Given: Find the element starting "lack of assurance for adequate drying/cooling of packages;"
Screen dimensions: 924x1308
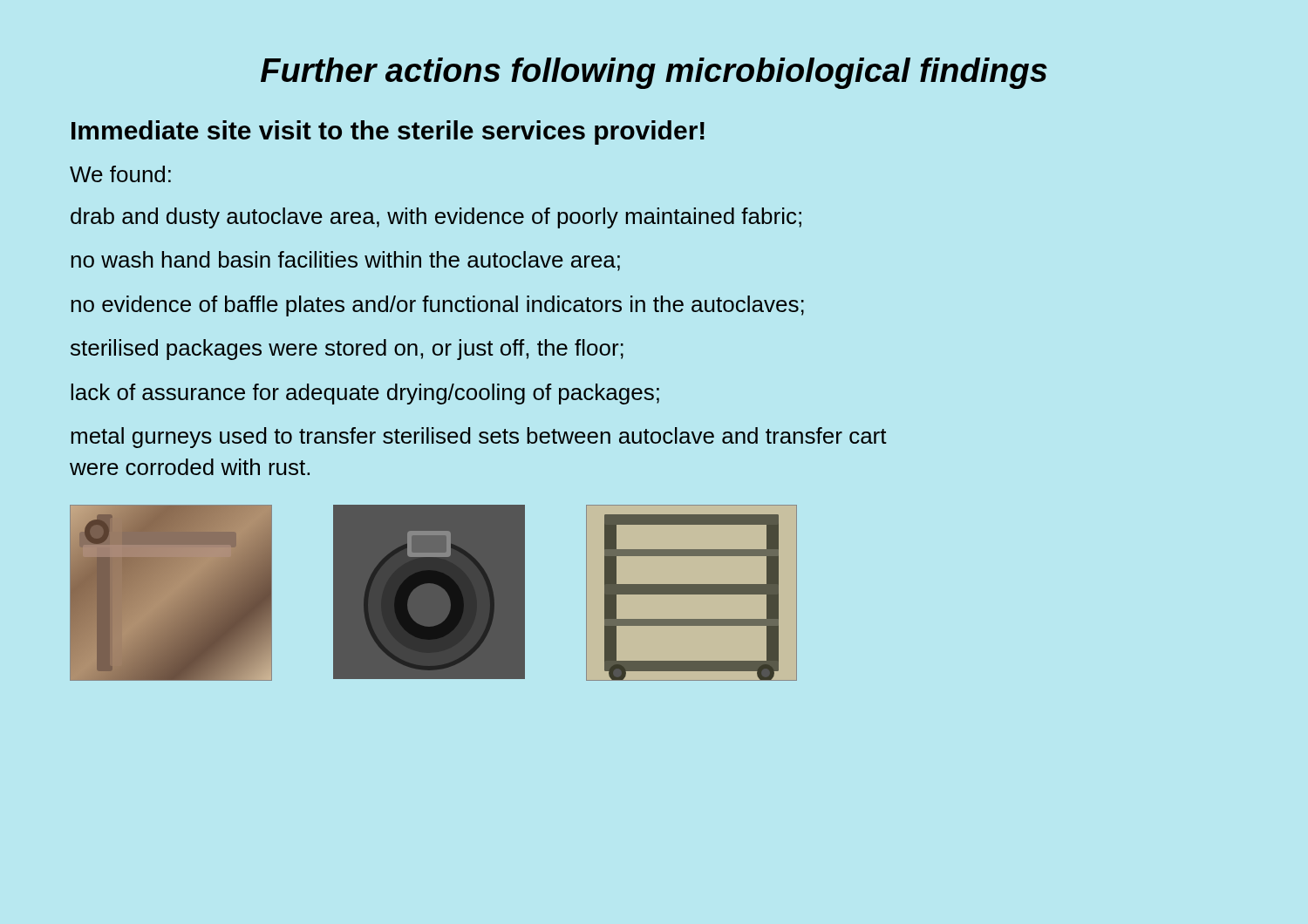Looking at the screenshot, I should click(x=365, y=392).
